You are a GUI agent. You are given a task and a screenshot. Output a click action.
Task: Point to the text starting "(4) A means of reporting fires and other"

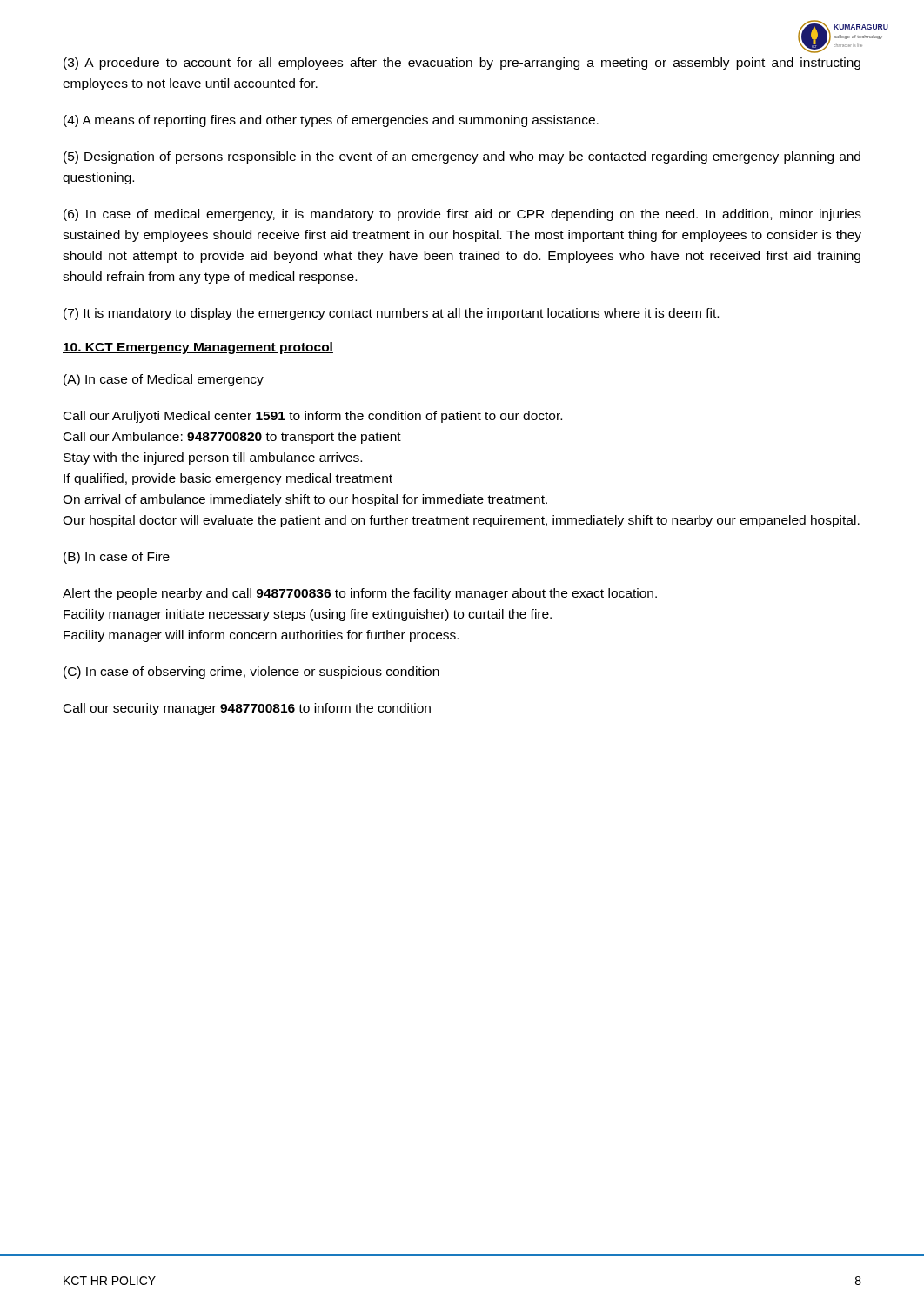331,120
